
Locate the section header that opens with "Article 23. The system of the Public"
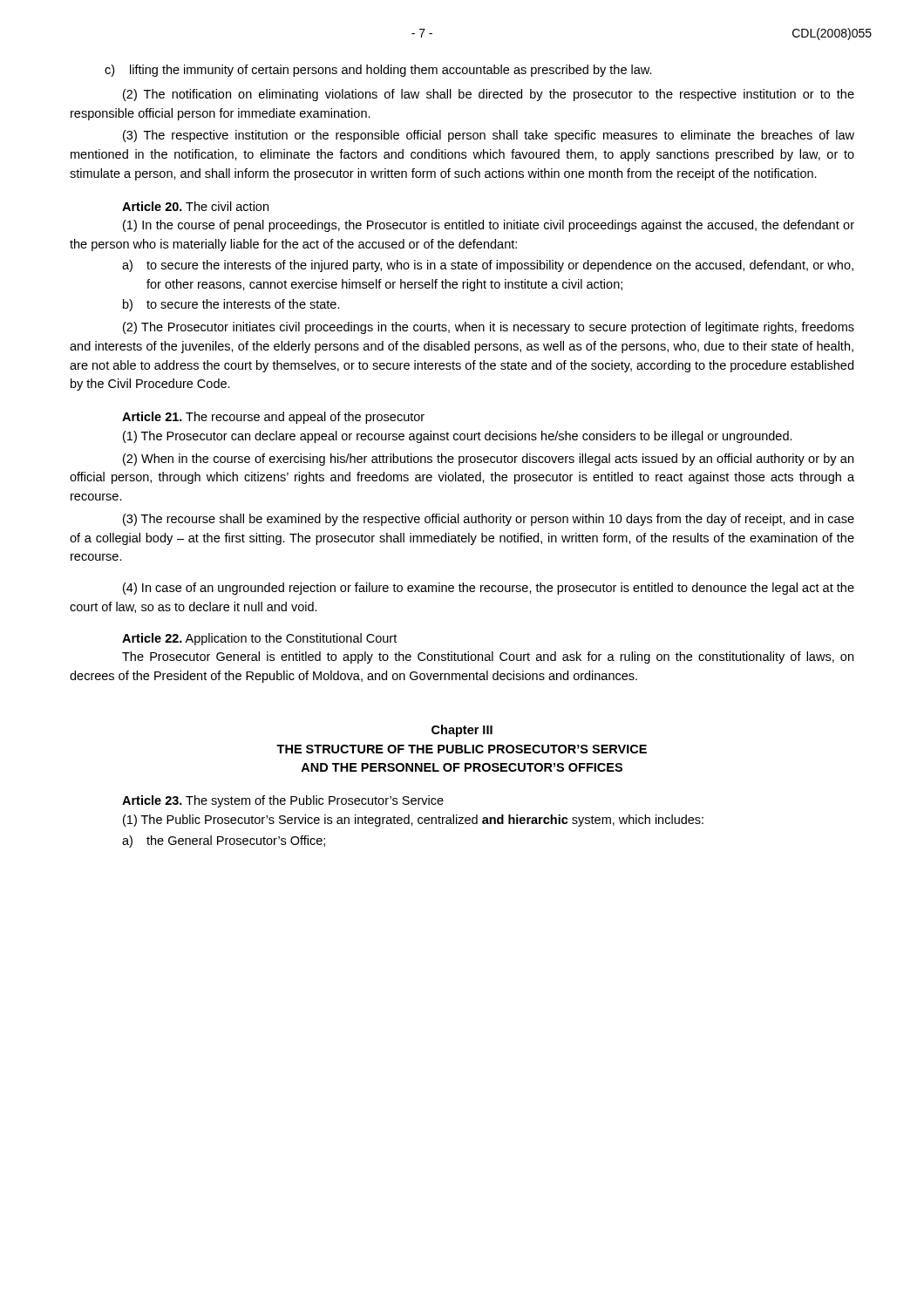(x=283, y=800)
